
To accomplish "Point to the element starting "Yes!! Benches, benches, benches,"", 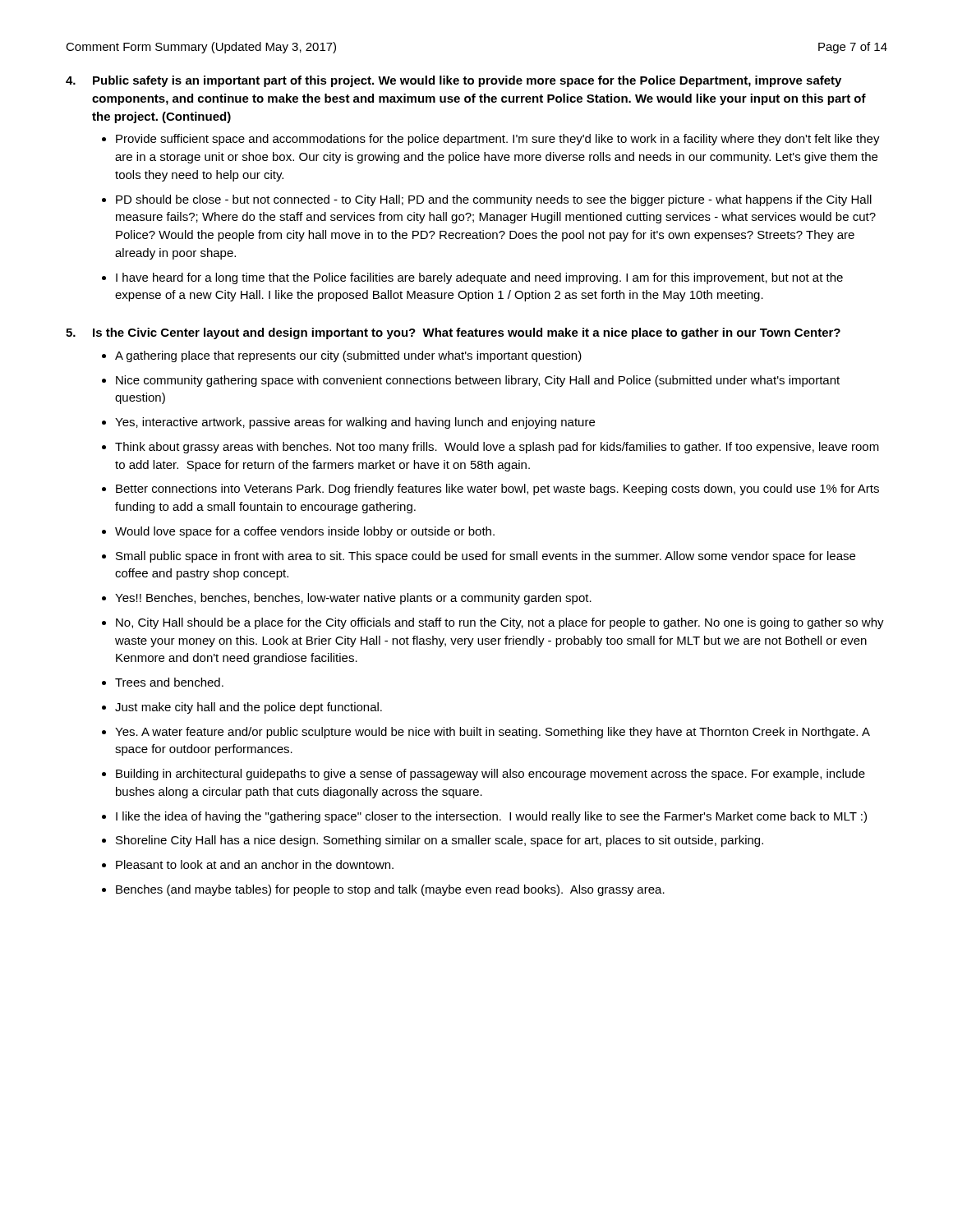I will point(354,598).
